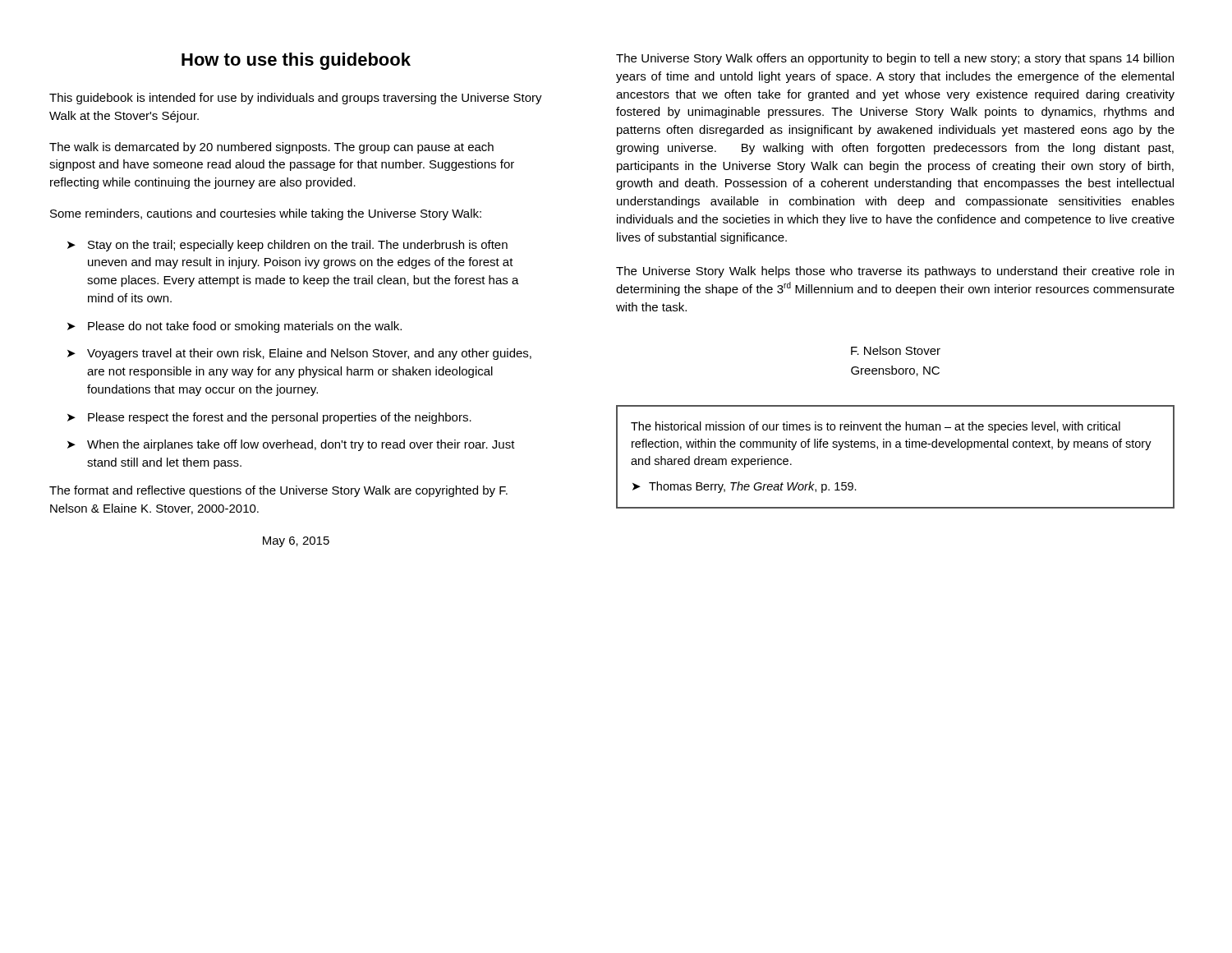The width and height of the screenshot is (1232, 953).
Task: Click where it says "How to use this guidebook"
Action: [x=296, y=60]
